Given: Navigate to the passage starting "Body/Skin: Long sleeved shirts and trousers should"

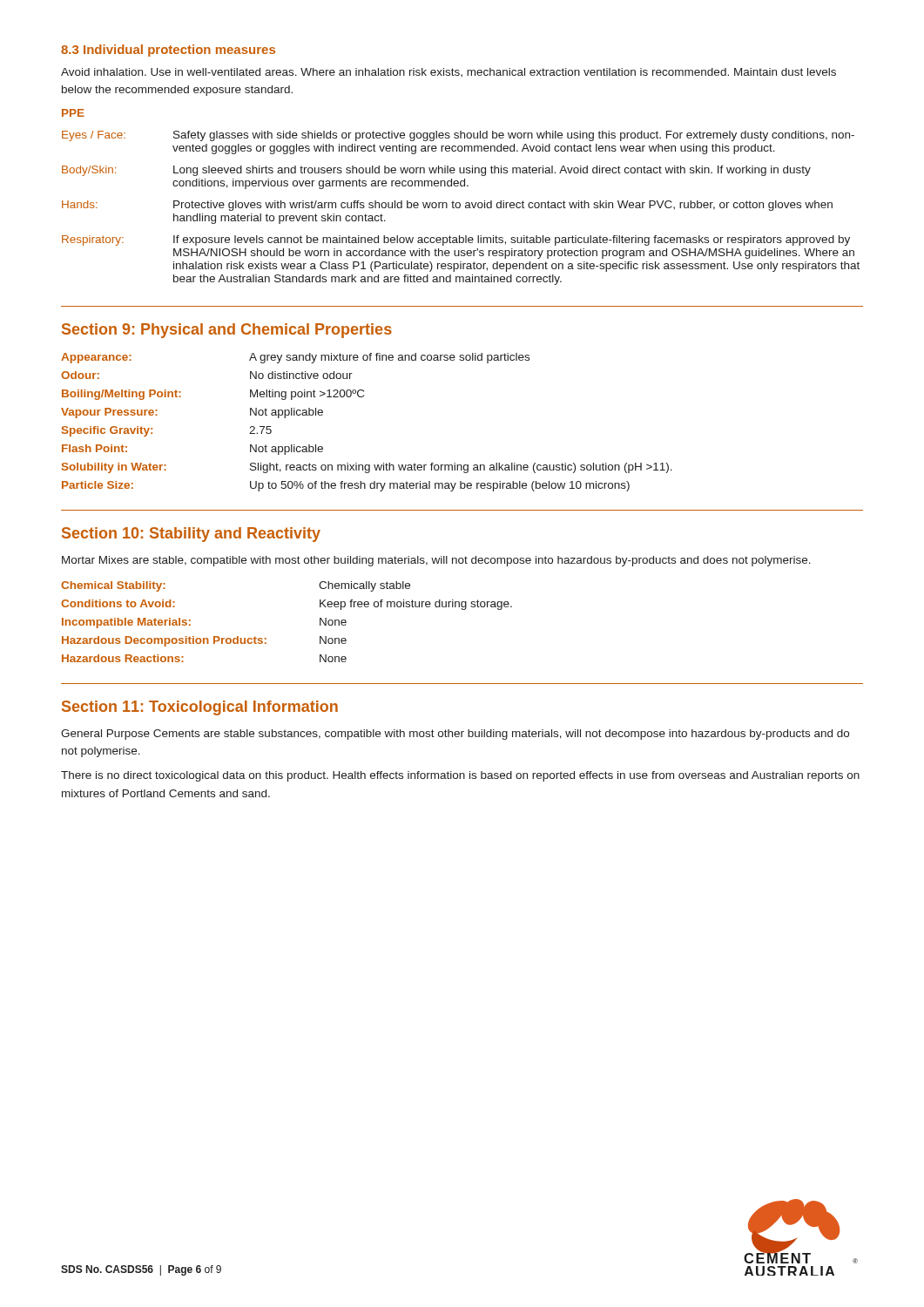Looking at the screenshot, I should [x=462, y=176].
